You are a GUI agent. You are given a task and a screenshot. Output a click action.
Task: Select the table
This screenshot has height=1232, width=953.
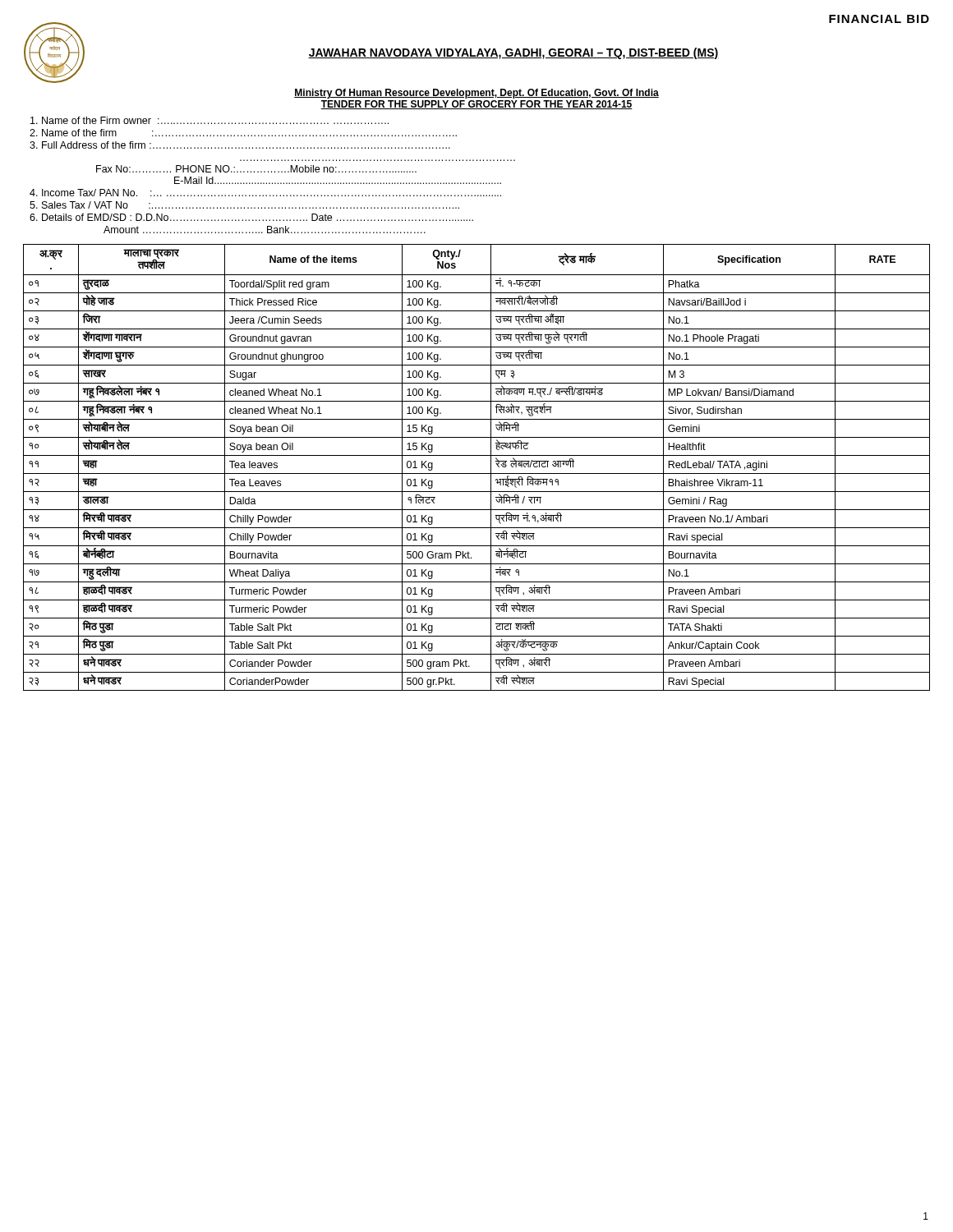[x=476, y=467]
